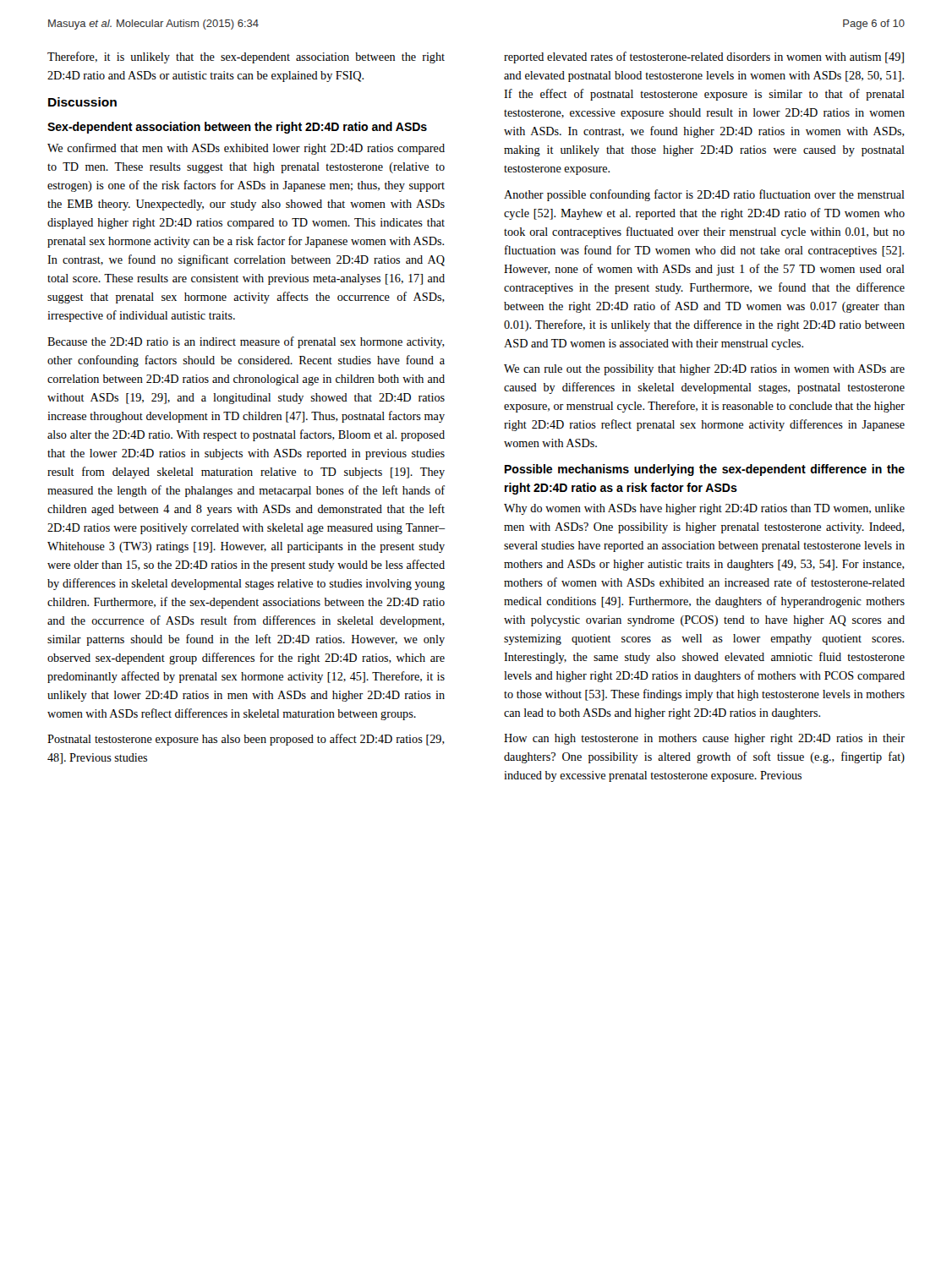
Task: Where is the passage that starts "Therefore, it is"?
Action: [x=246, y=66]
